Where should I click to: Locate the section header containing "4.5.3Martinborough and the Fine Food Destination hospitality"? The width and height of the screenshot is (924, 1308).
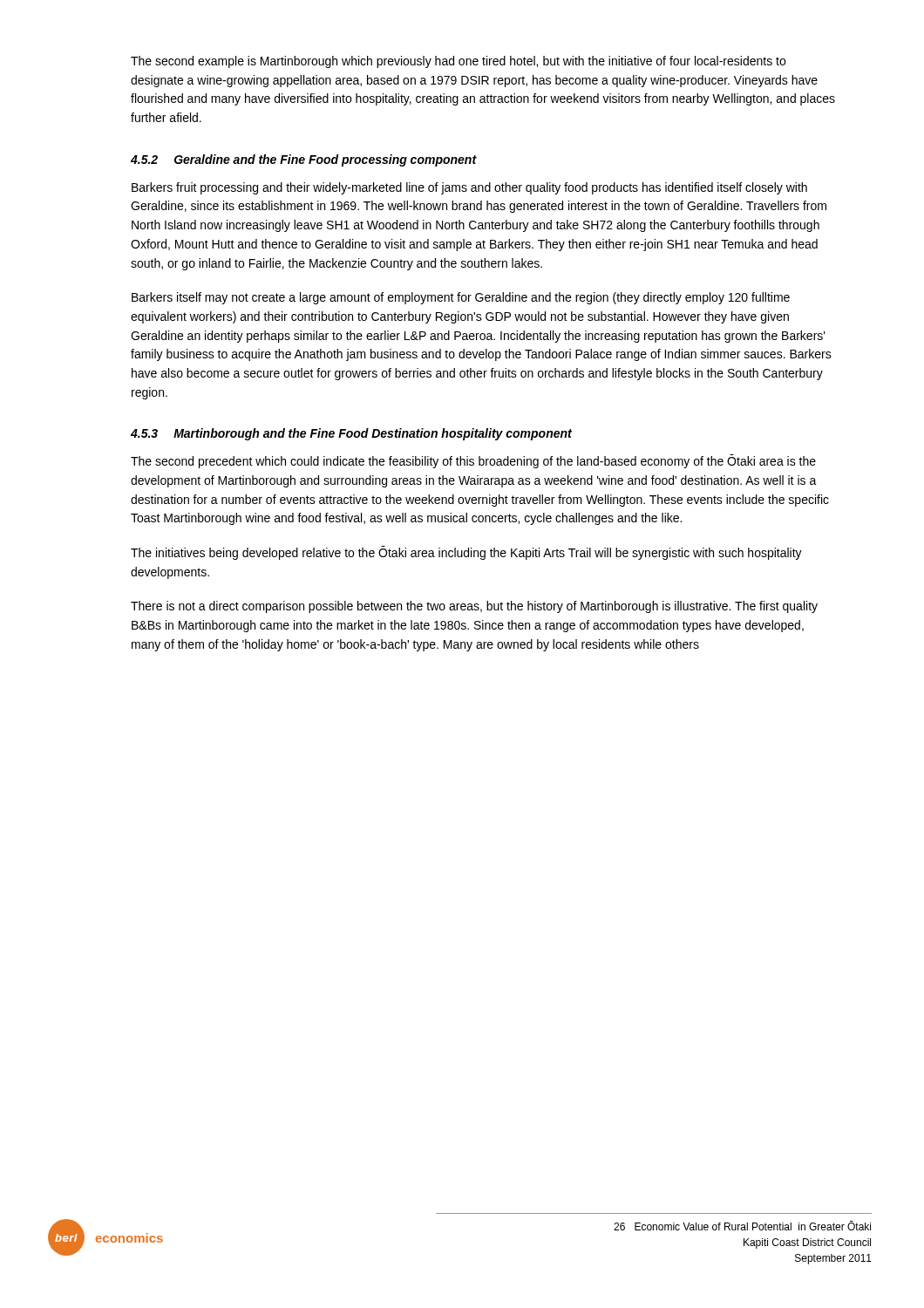click(x=351, y=434)
